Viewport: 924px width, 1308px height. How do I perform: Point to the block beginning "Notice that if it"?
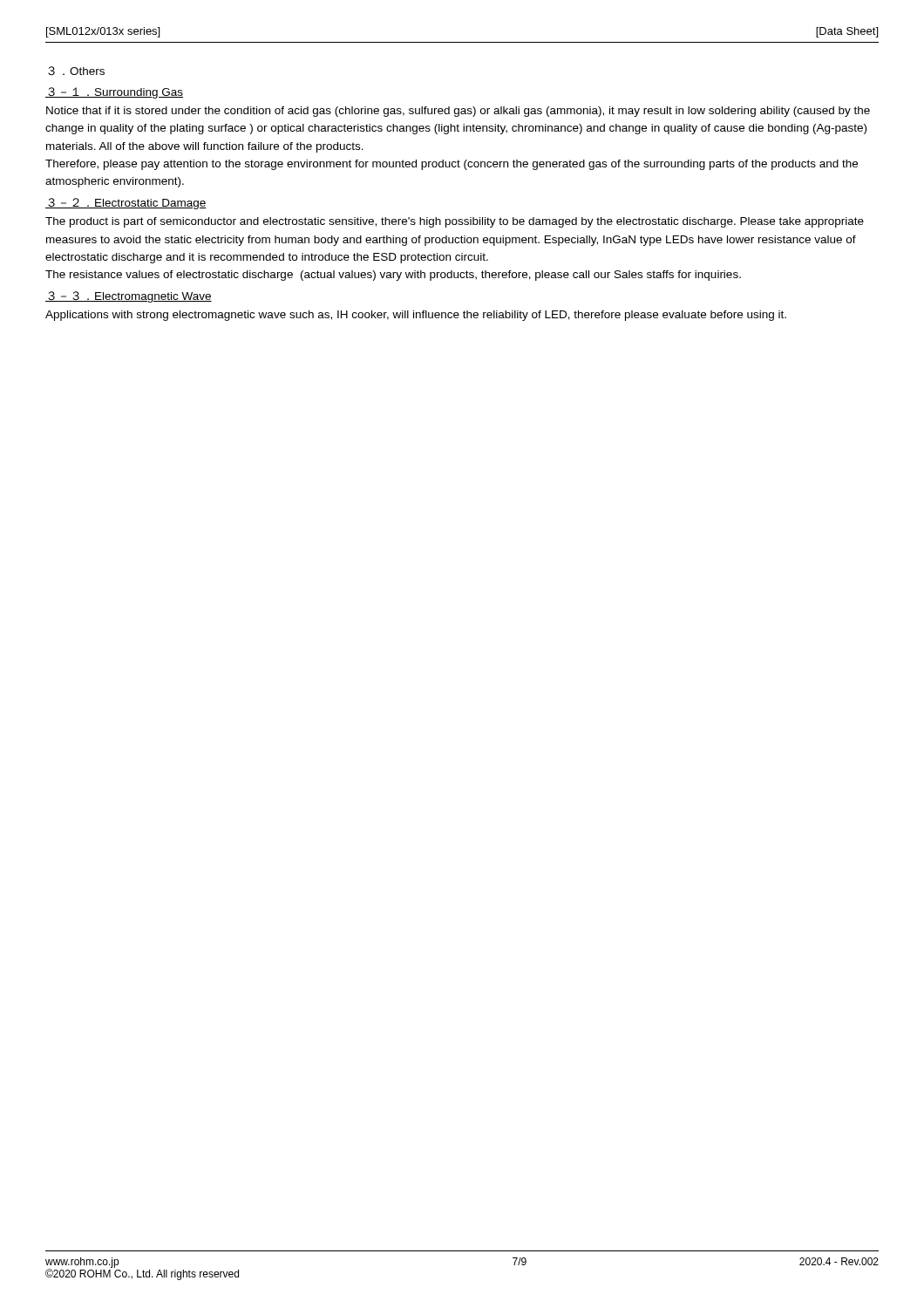tap(458, 112)
